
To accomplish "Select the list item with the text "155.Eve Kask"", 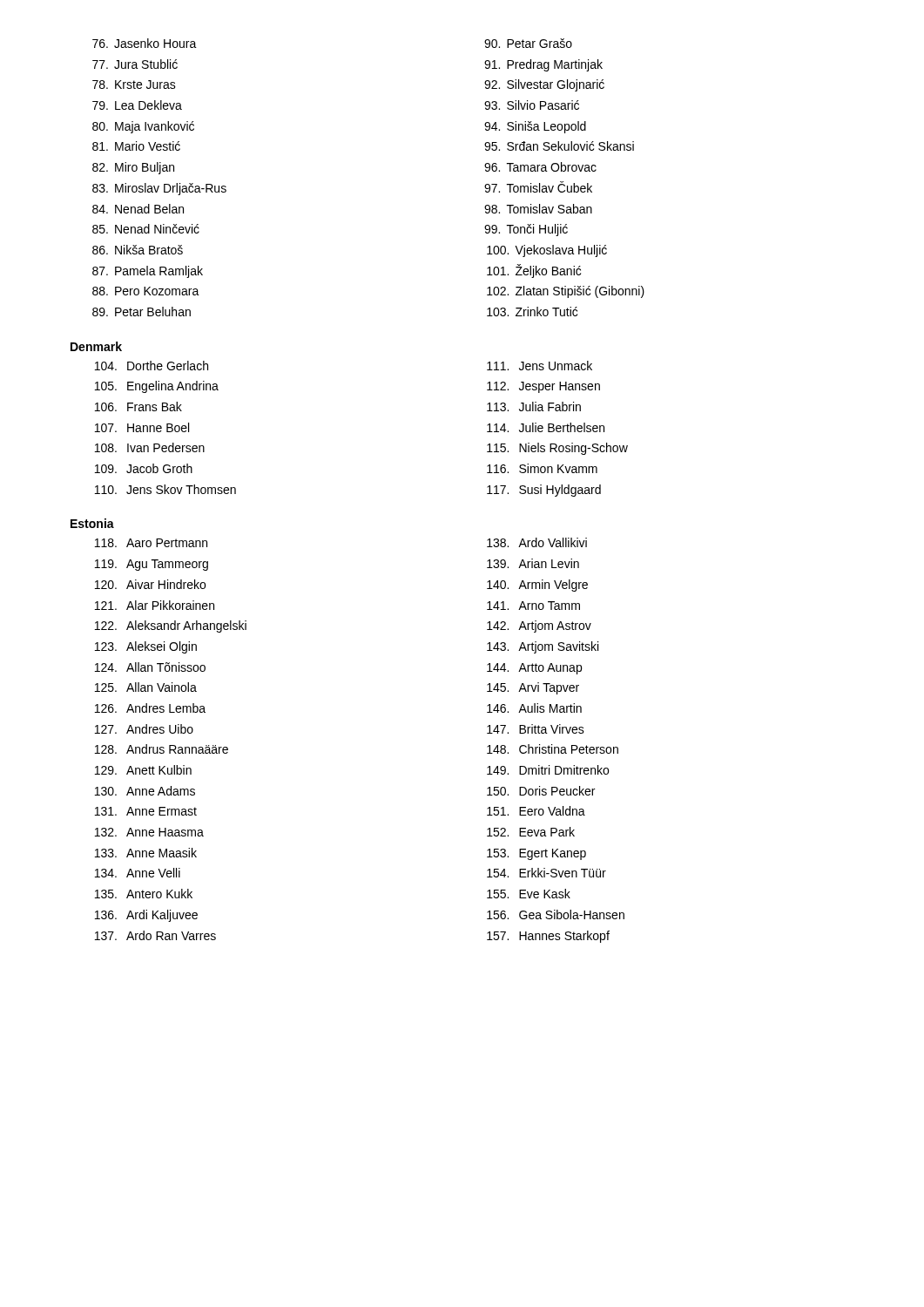I will click(577, 895).
